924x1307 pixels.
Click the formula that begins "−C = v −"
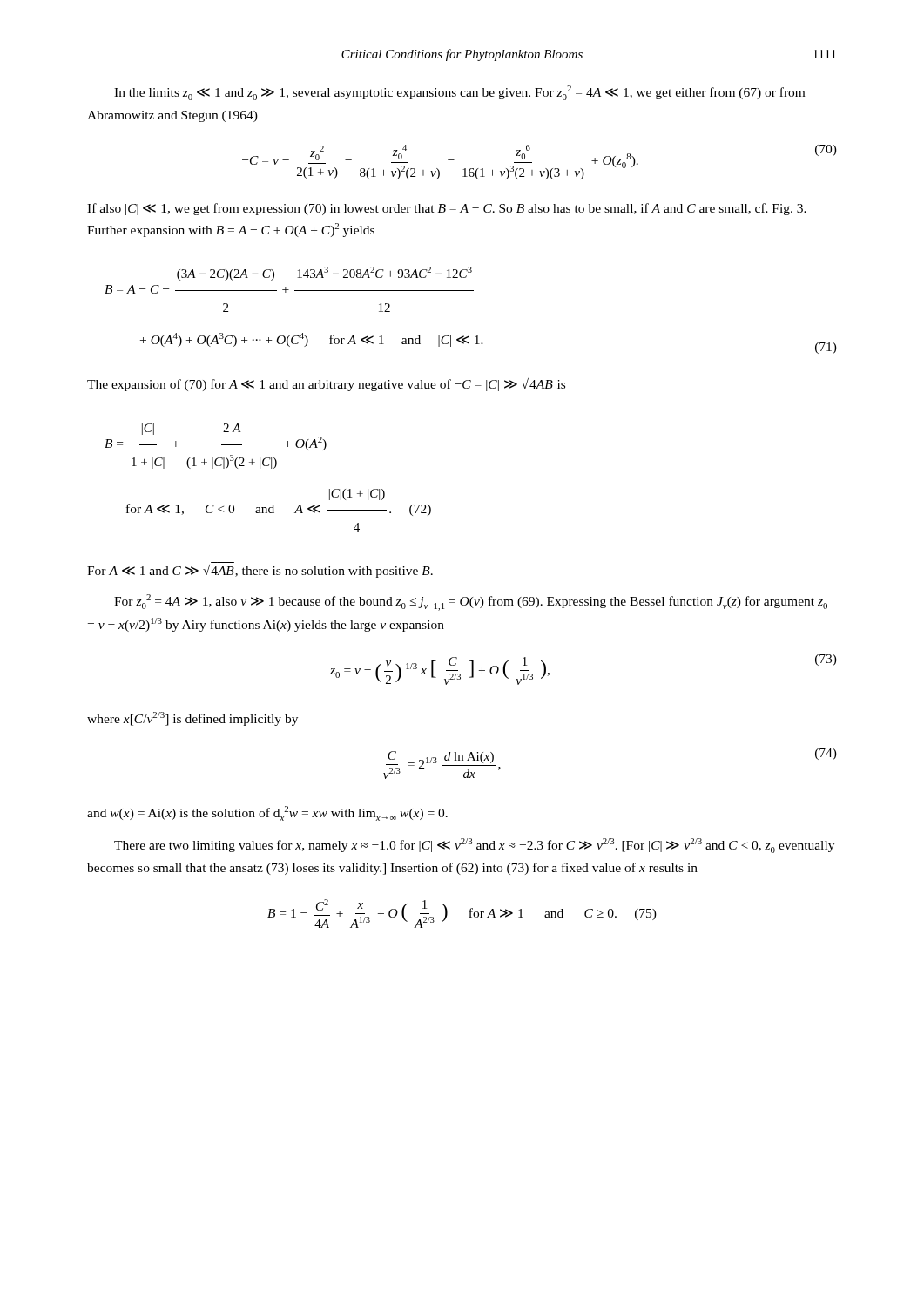click(462, 162)
